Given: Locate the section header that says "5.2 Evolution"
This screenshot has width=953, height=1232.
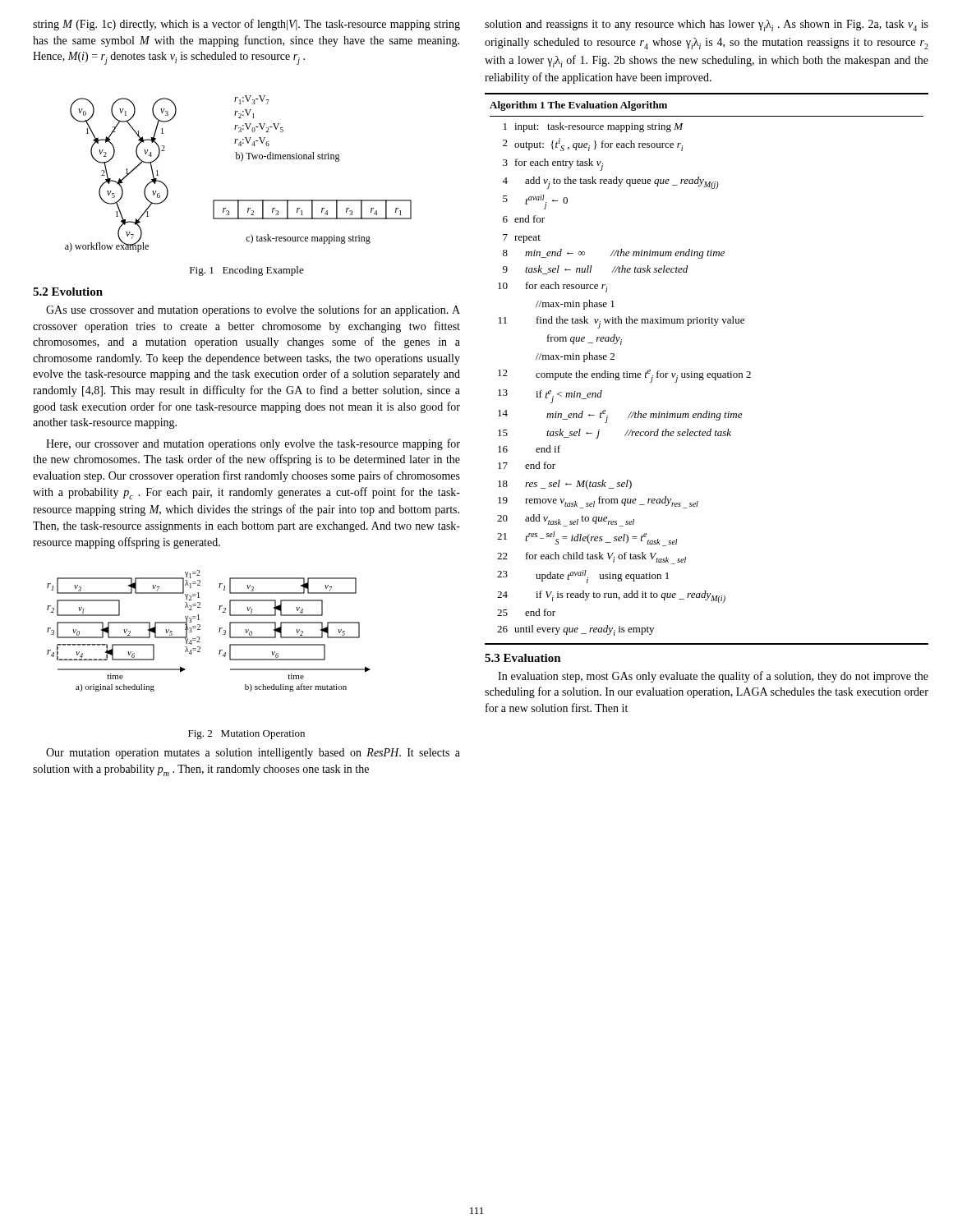Looking at the screenshot, I should [68, 292].
